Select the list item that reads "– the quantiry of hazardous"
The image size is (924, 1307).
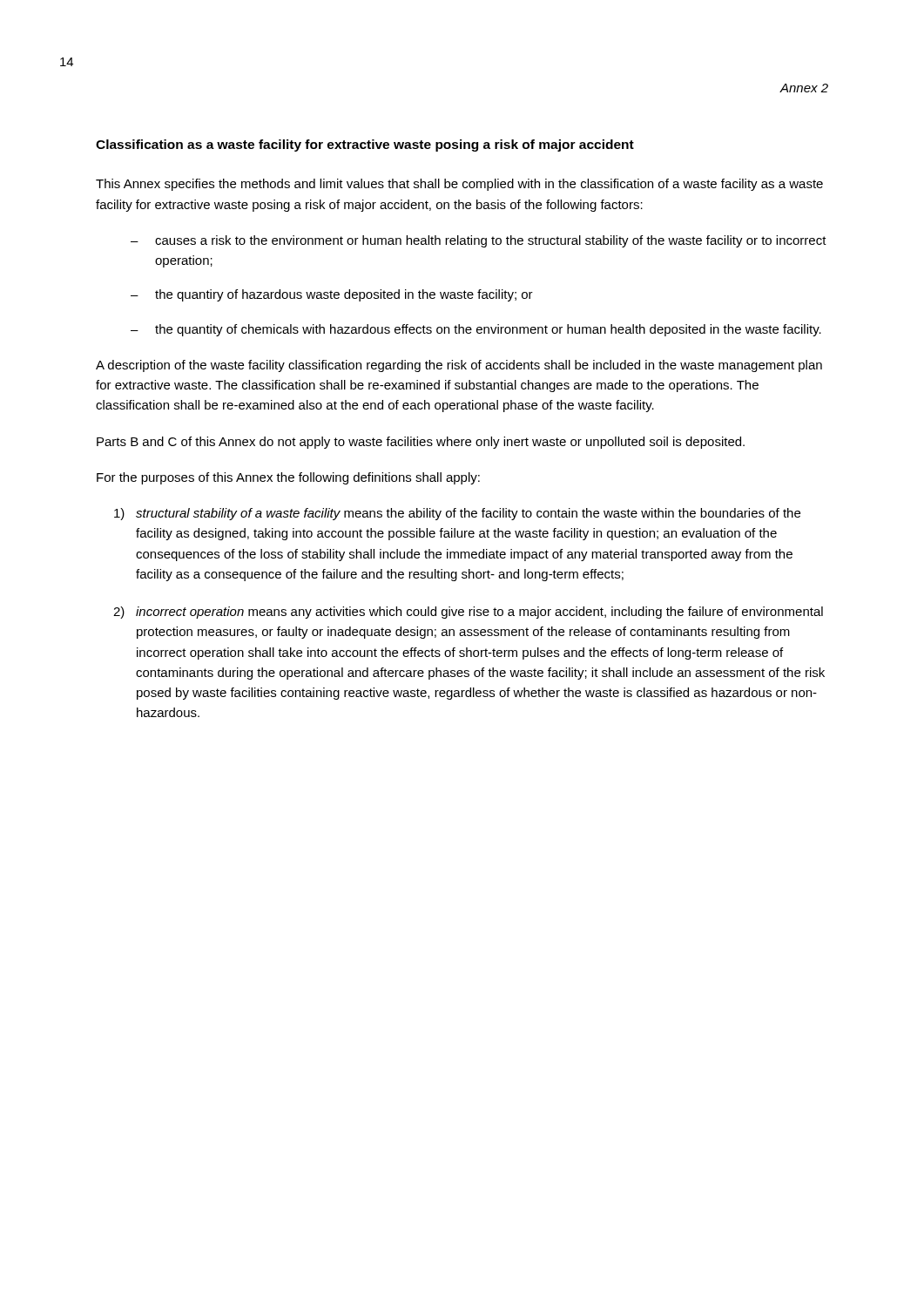pos(332,295)
